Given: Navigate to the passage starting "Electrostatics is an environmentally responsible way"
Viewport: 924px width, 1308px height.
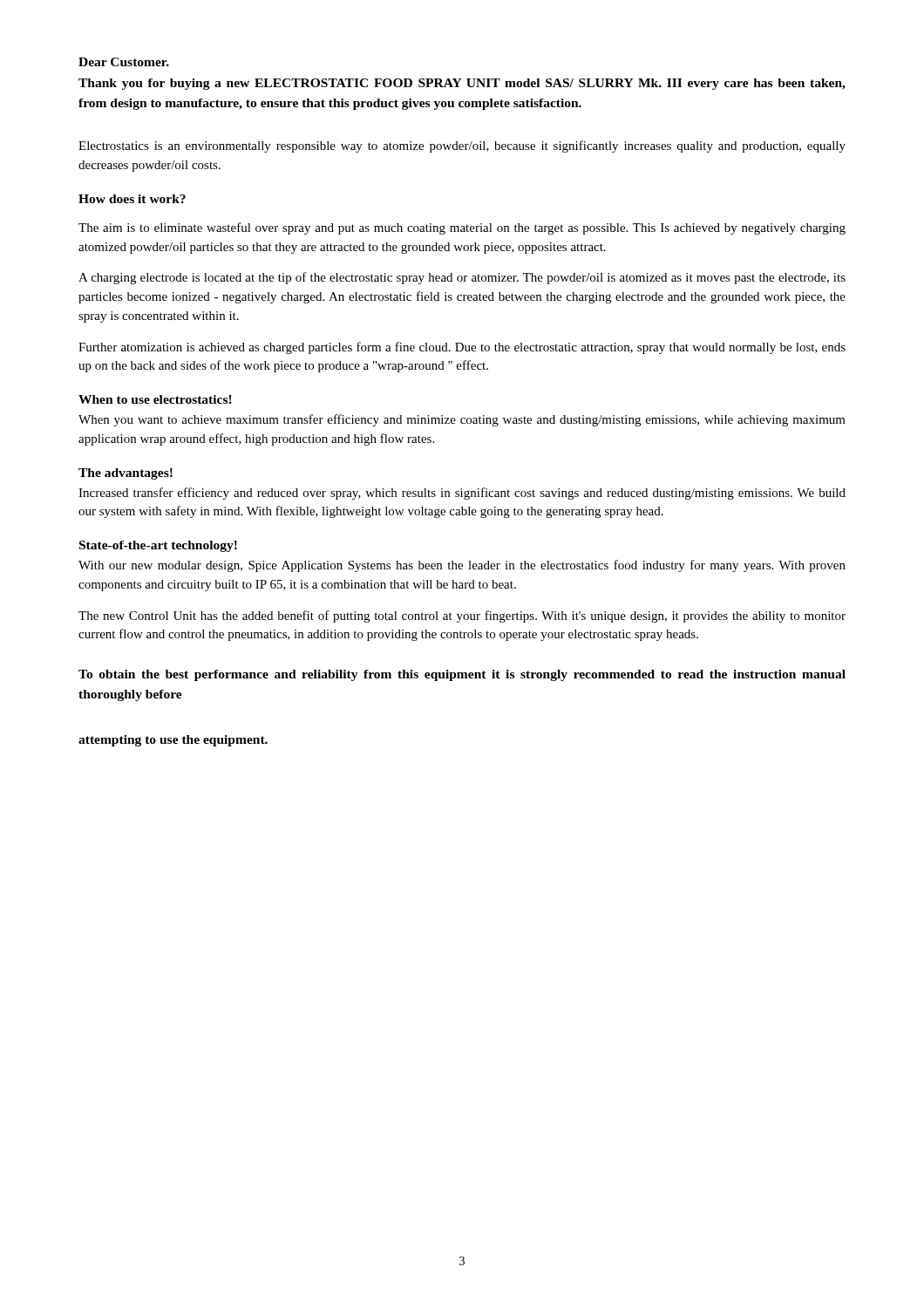Looking at the screenshot, I should click(x=462, y=156).
